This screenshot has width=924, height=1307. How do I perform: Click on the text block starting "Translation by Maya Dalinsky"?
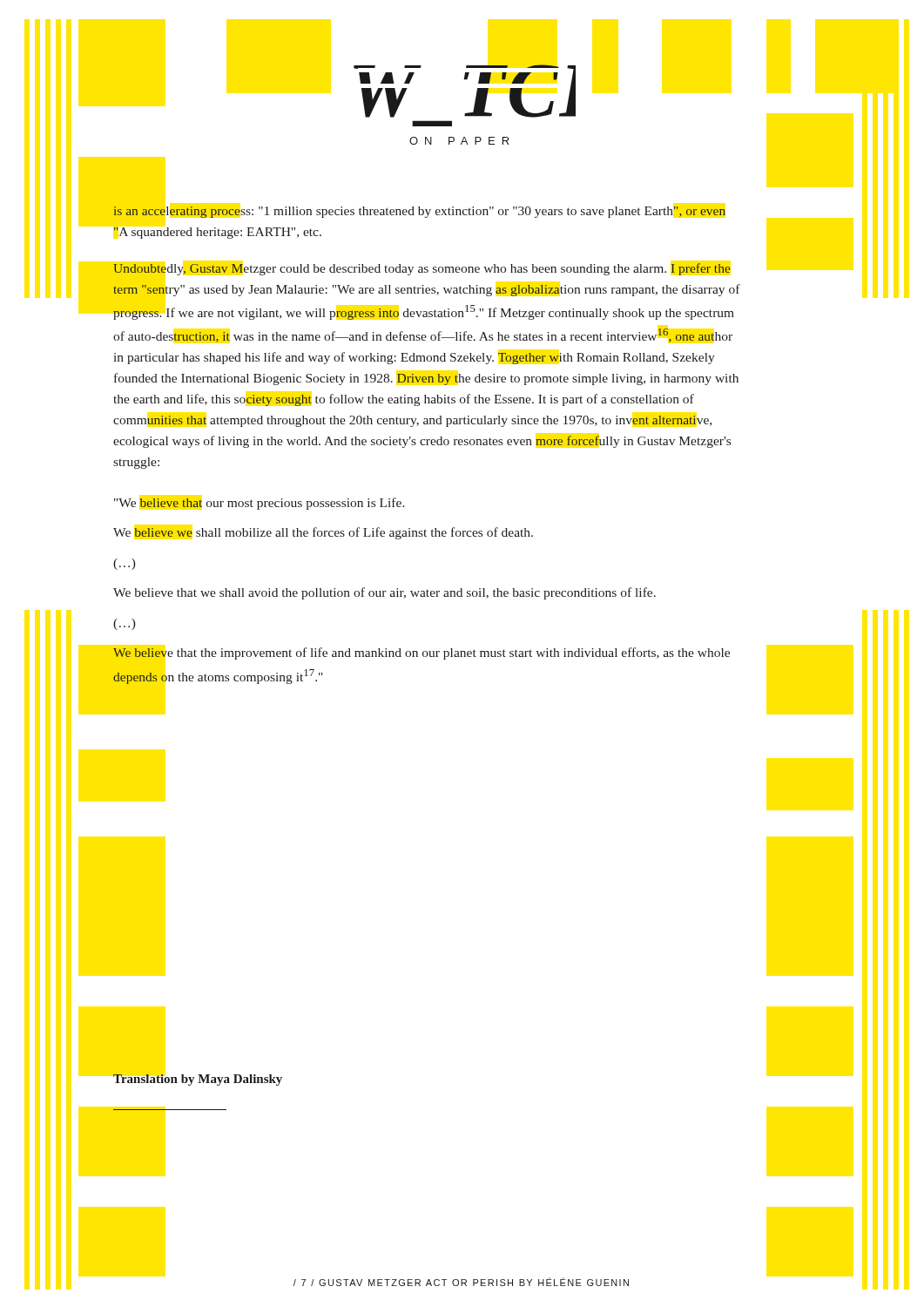click(x=198, y=1079)
